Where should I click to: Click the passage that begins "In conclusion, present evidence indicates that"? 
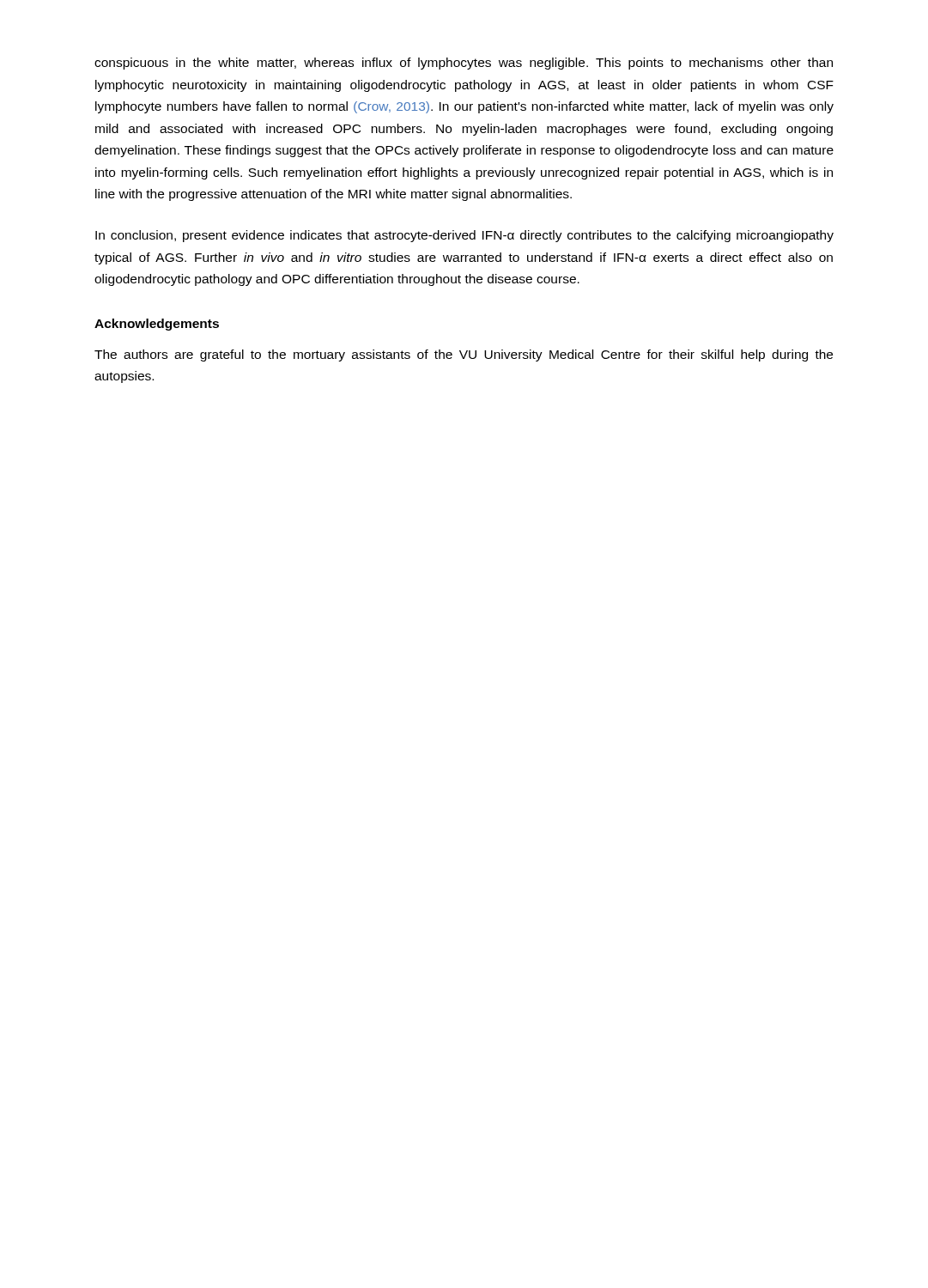pyautogui.click(x=464, y=257)
